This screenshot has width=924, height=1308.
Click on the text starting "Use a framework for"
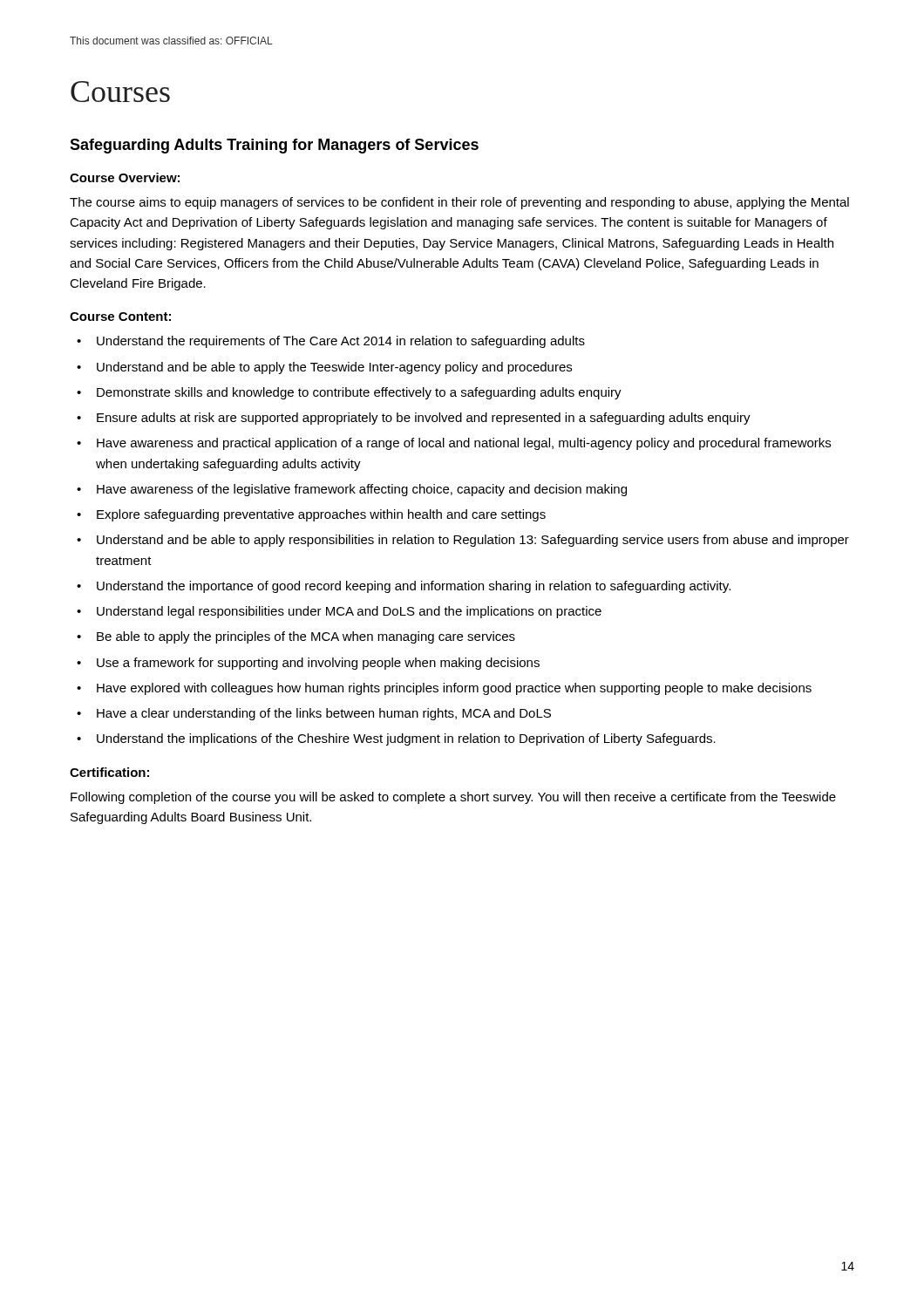pyautogui.click(x=318, y=662)
